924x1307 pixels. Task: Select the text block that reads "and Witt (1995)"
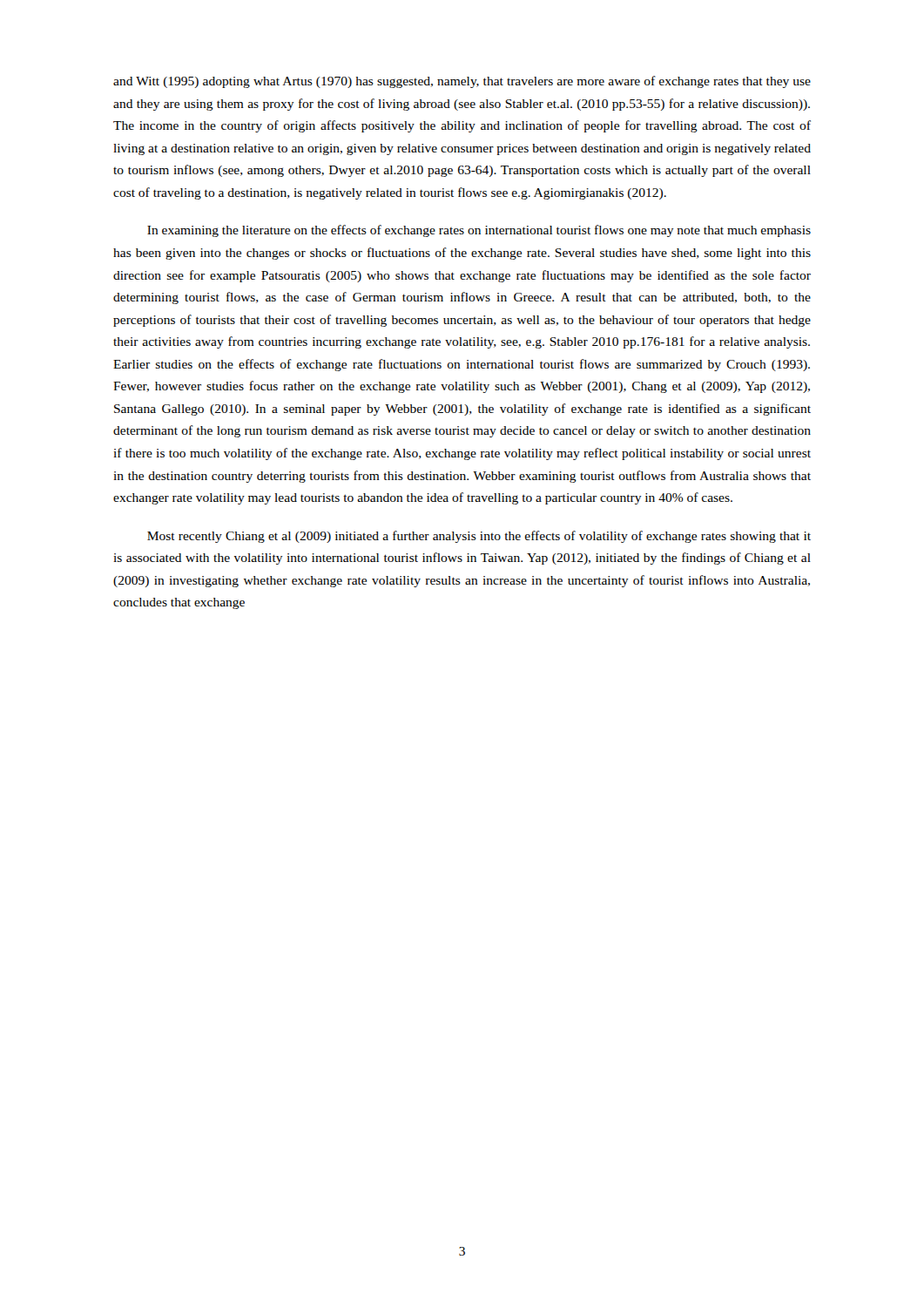[462, 136]
